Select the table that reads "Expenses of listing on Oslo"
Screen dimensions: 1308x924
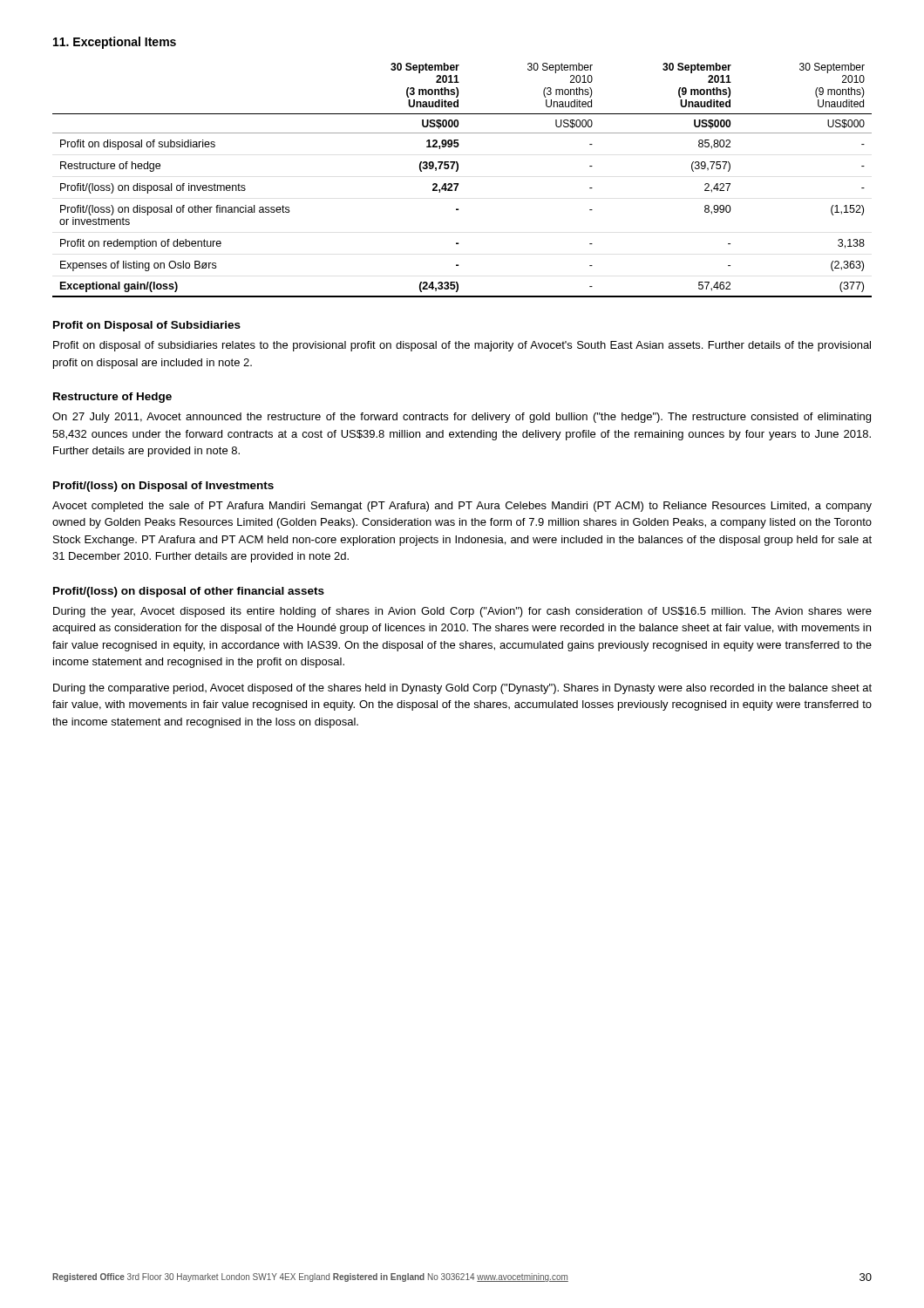pyautogui.click(x=462, y=177)
